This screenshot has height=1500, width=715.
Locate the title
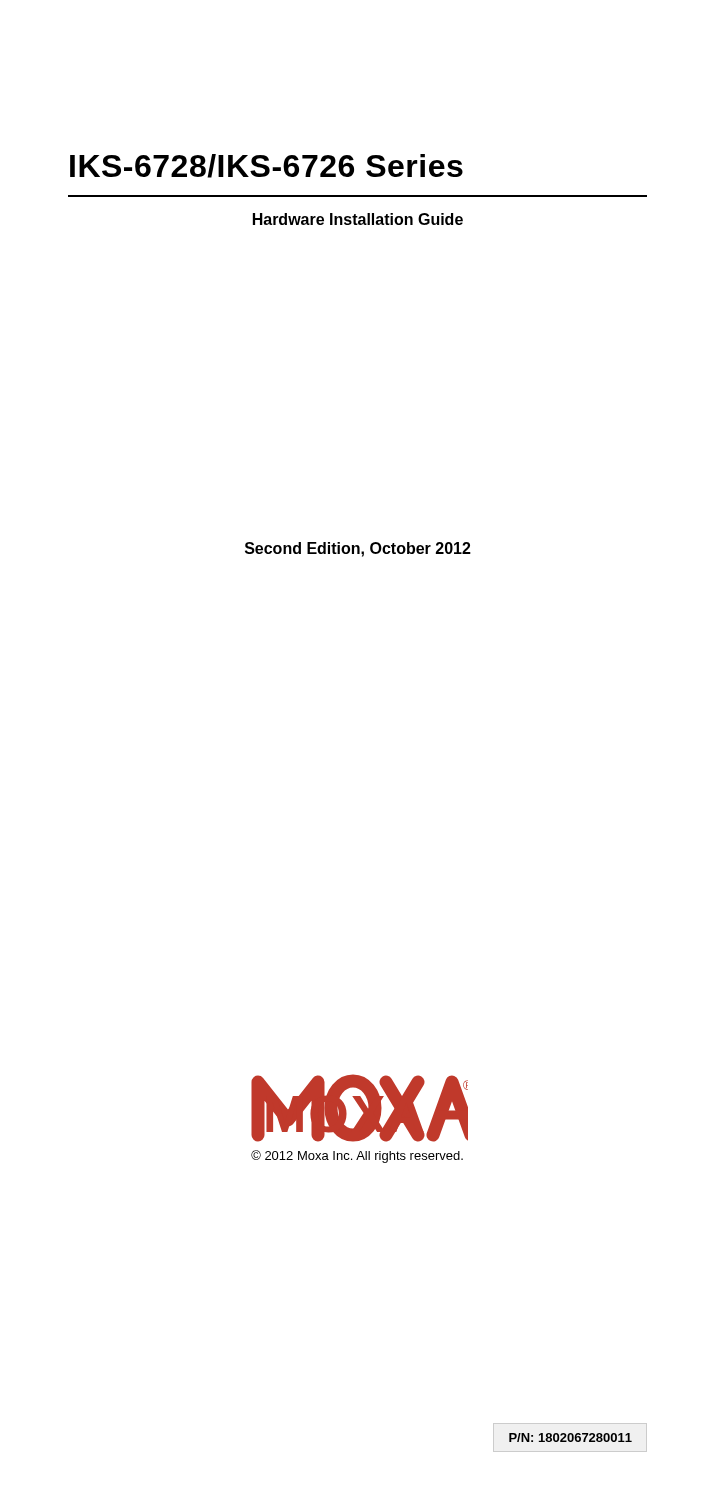pyautogui.click(x=358, y=172)
